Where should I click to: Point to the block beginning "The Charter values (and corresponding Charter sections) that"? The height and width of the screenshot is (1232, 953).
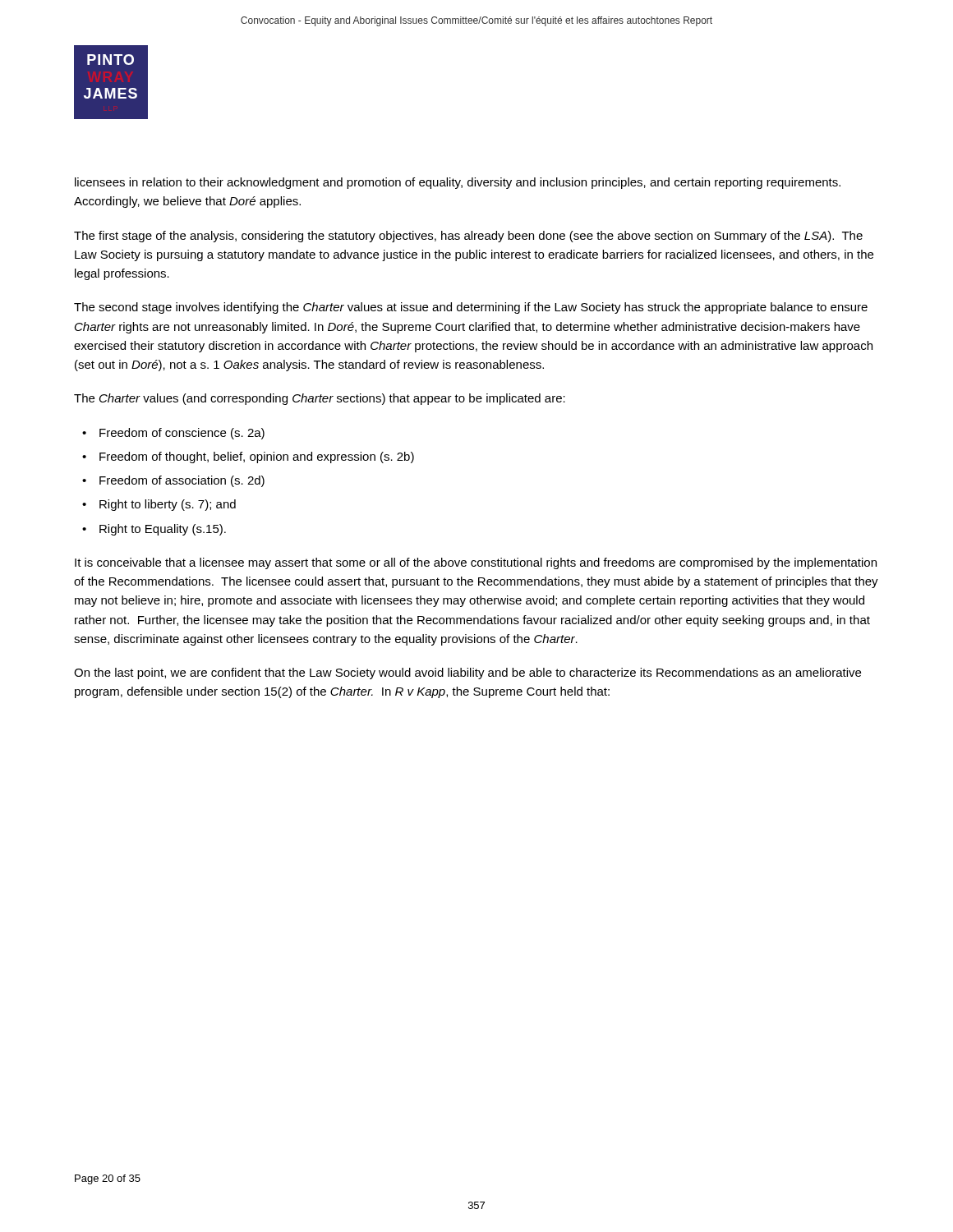320,398
